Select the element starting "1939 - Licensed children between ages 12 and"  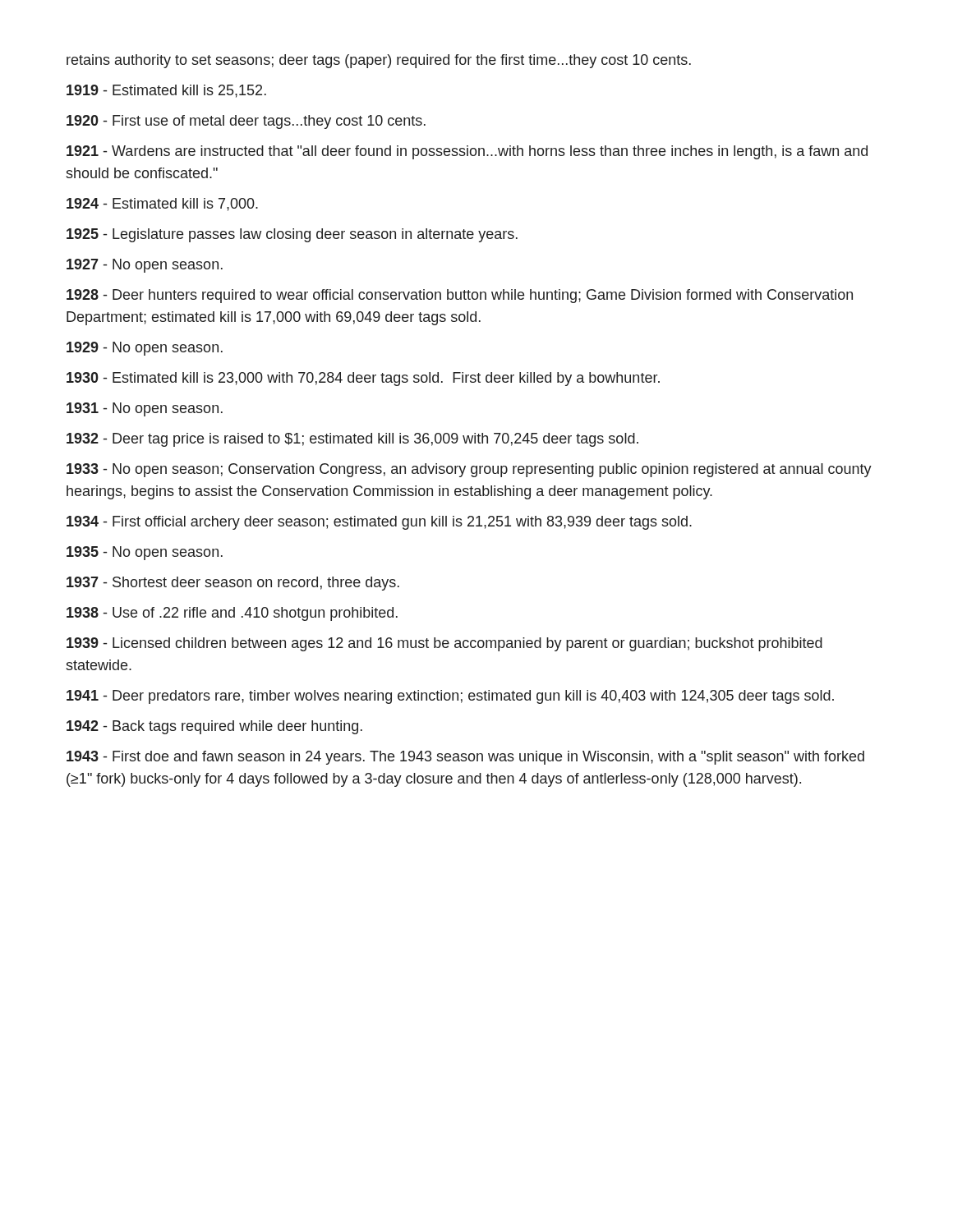coord(444,654)
